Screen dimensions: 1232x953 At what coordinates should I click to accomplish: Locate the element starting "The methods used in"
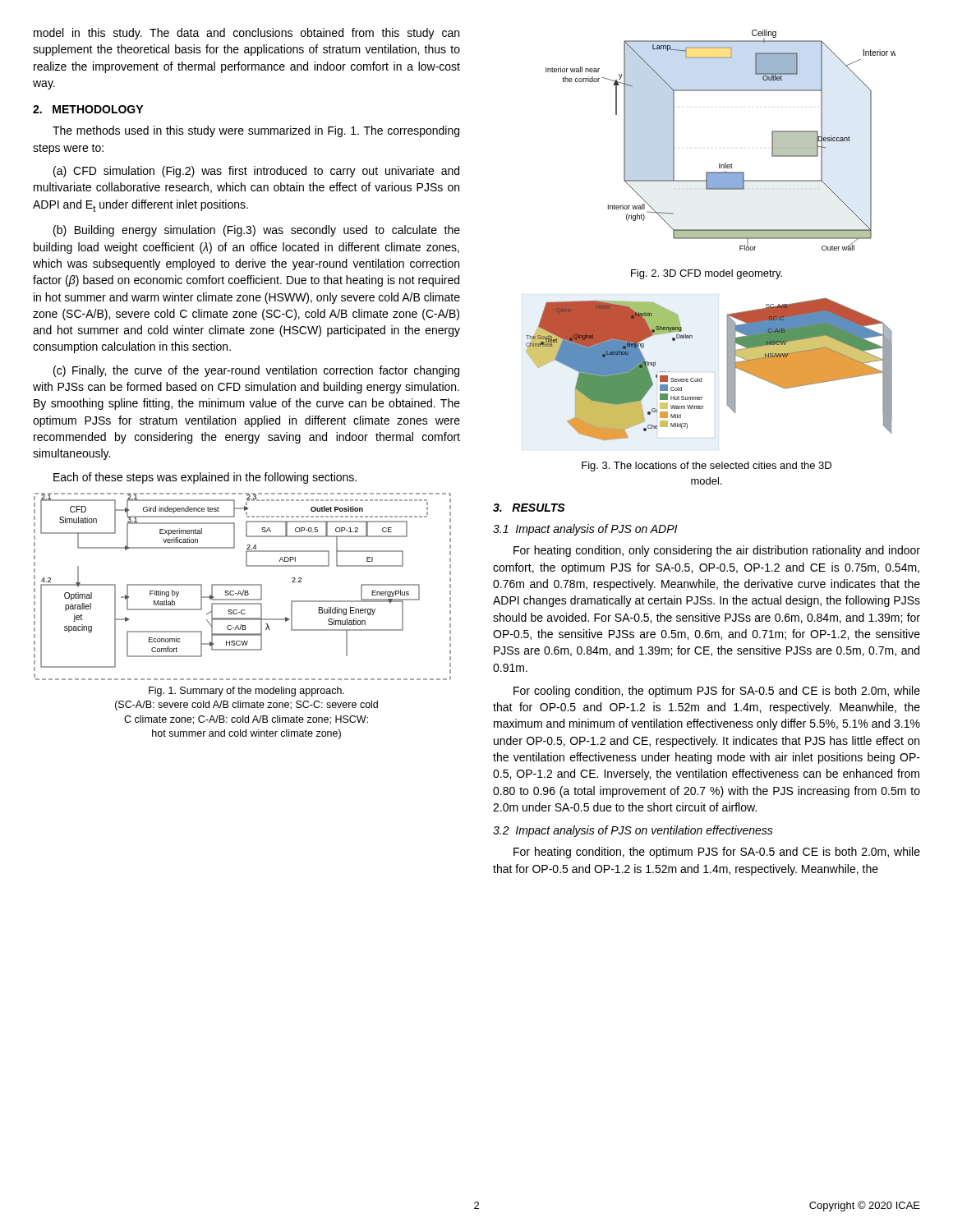click(246, 304)
